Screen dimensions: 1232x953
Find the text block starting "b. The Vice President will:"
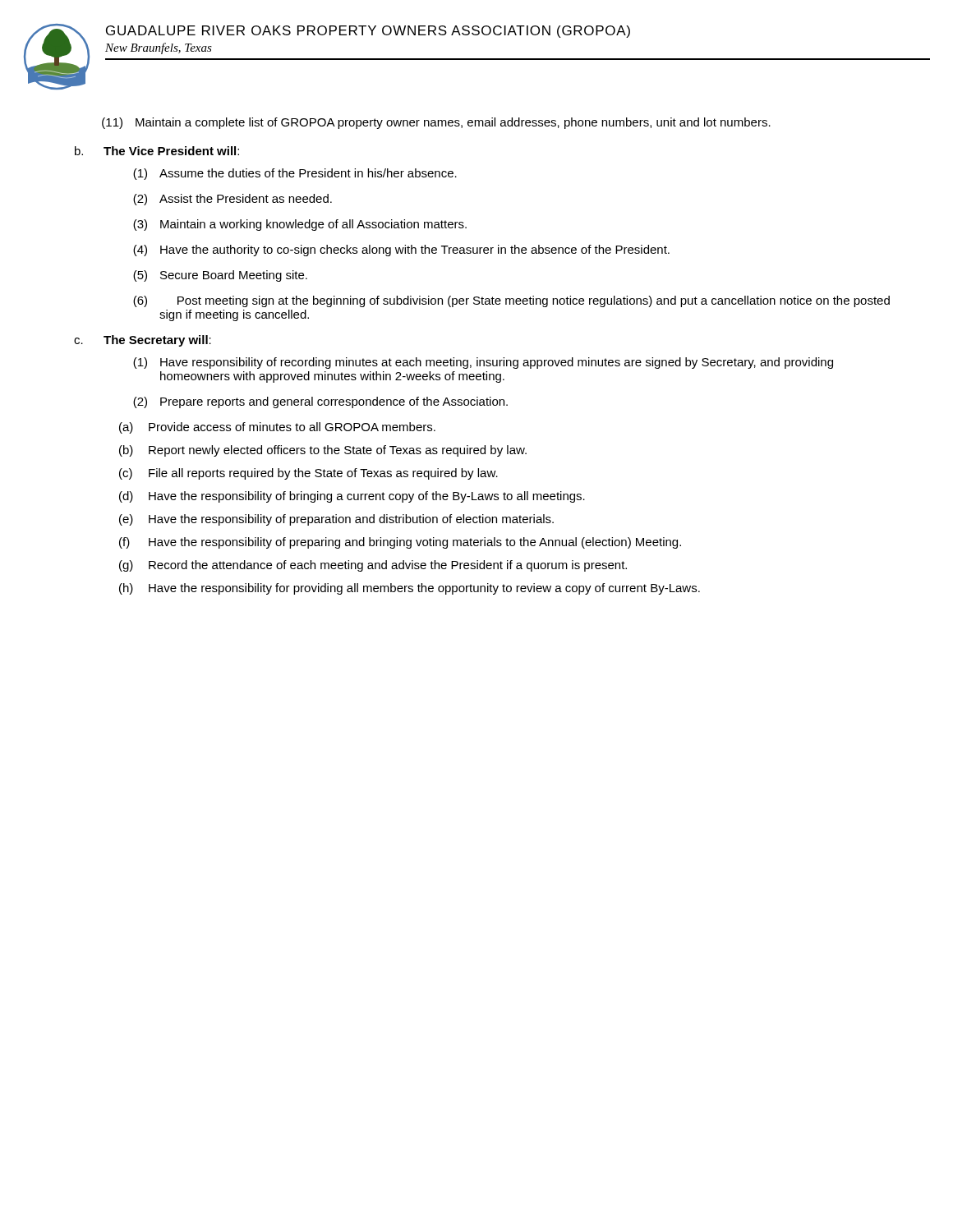tap(157, 151)
